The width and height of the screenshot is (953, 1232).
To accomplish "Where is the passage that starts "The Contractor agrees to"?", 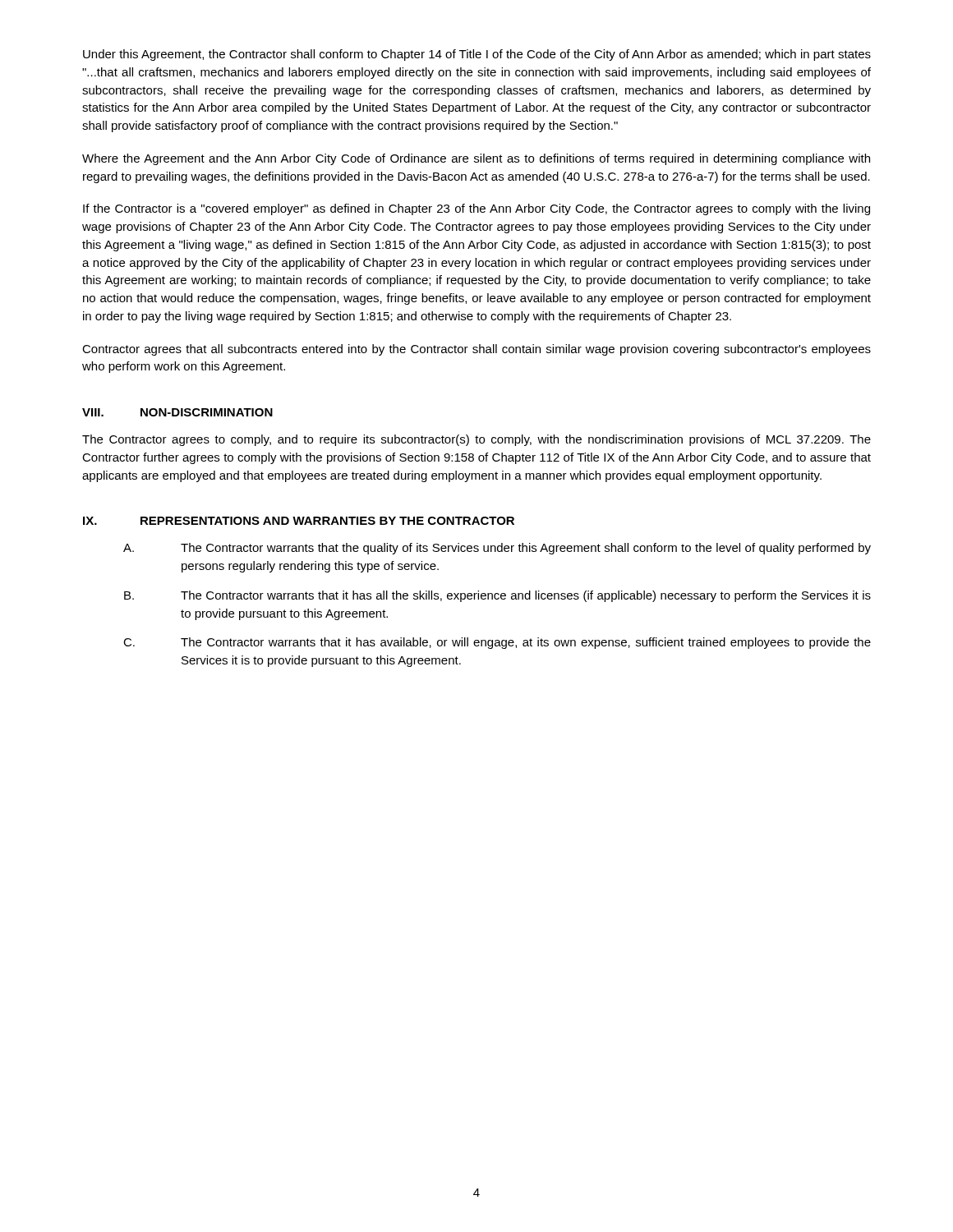I will point(476,457).
